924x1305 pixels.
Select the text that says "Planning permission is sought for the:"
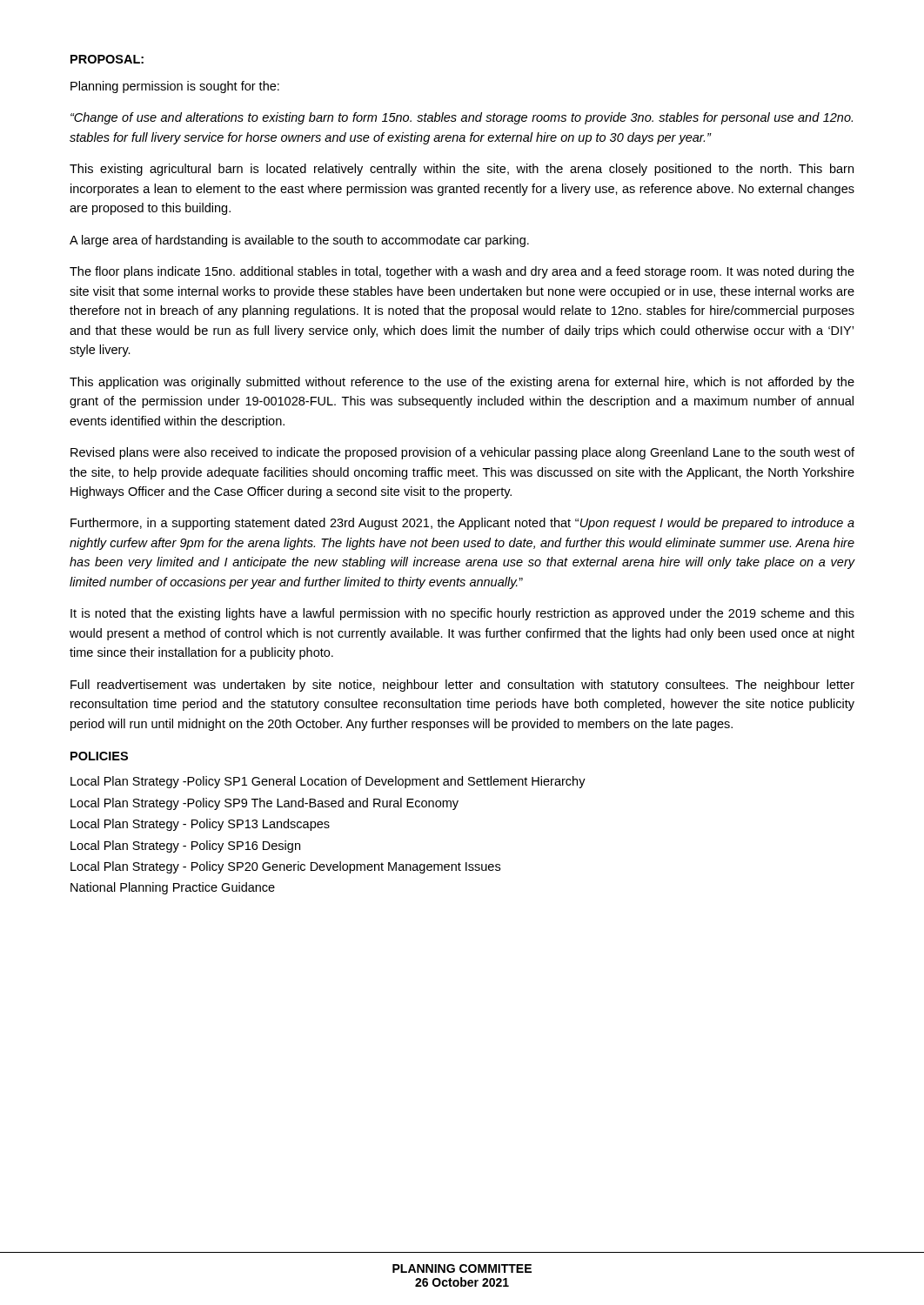175,86
